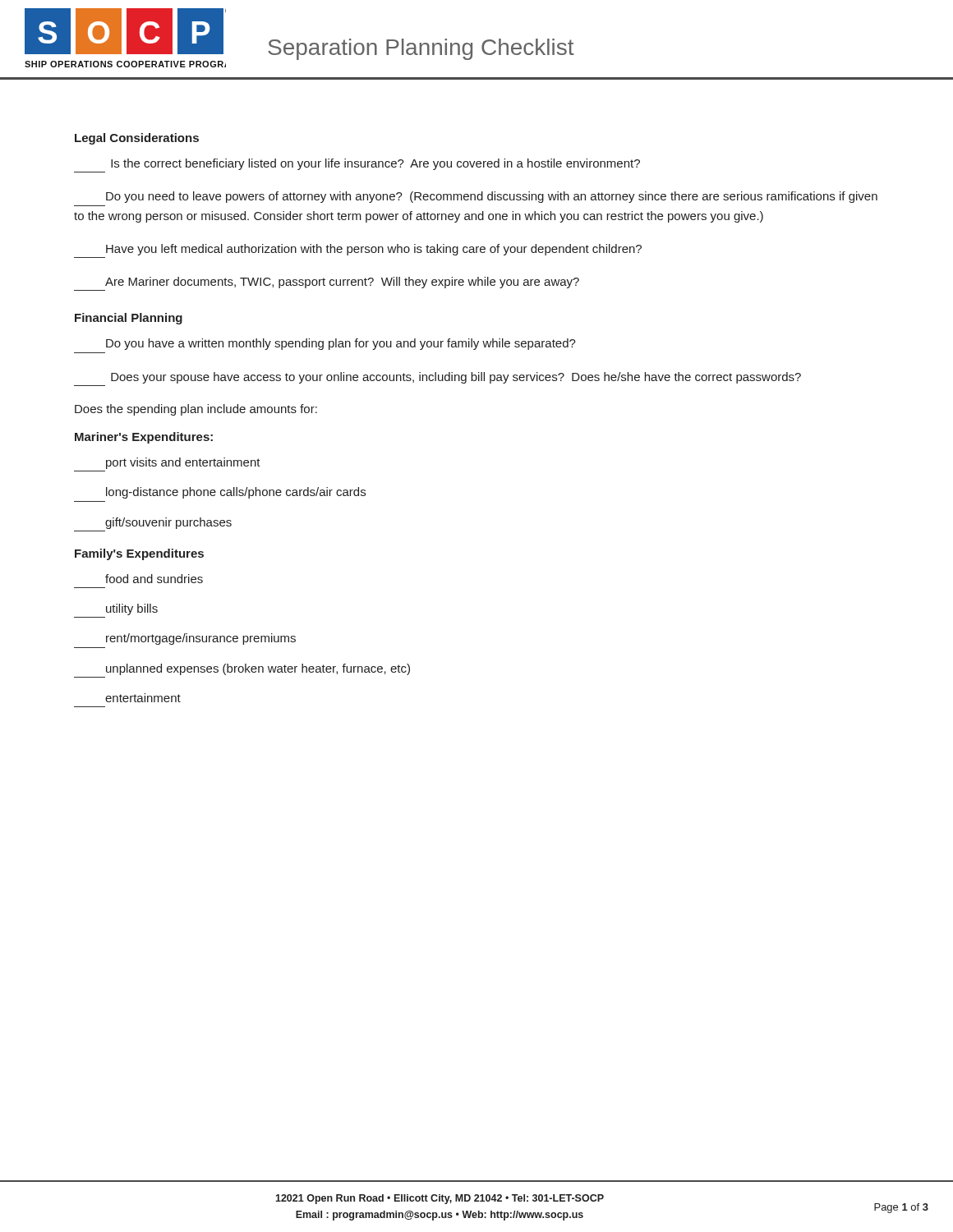Viewport: 953px width, 1232px height.
Task: Point to "Does the spending plan include amounts for:"
Action: [196, 408]
